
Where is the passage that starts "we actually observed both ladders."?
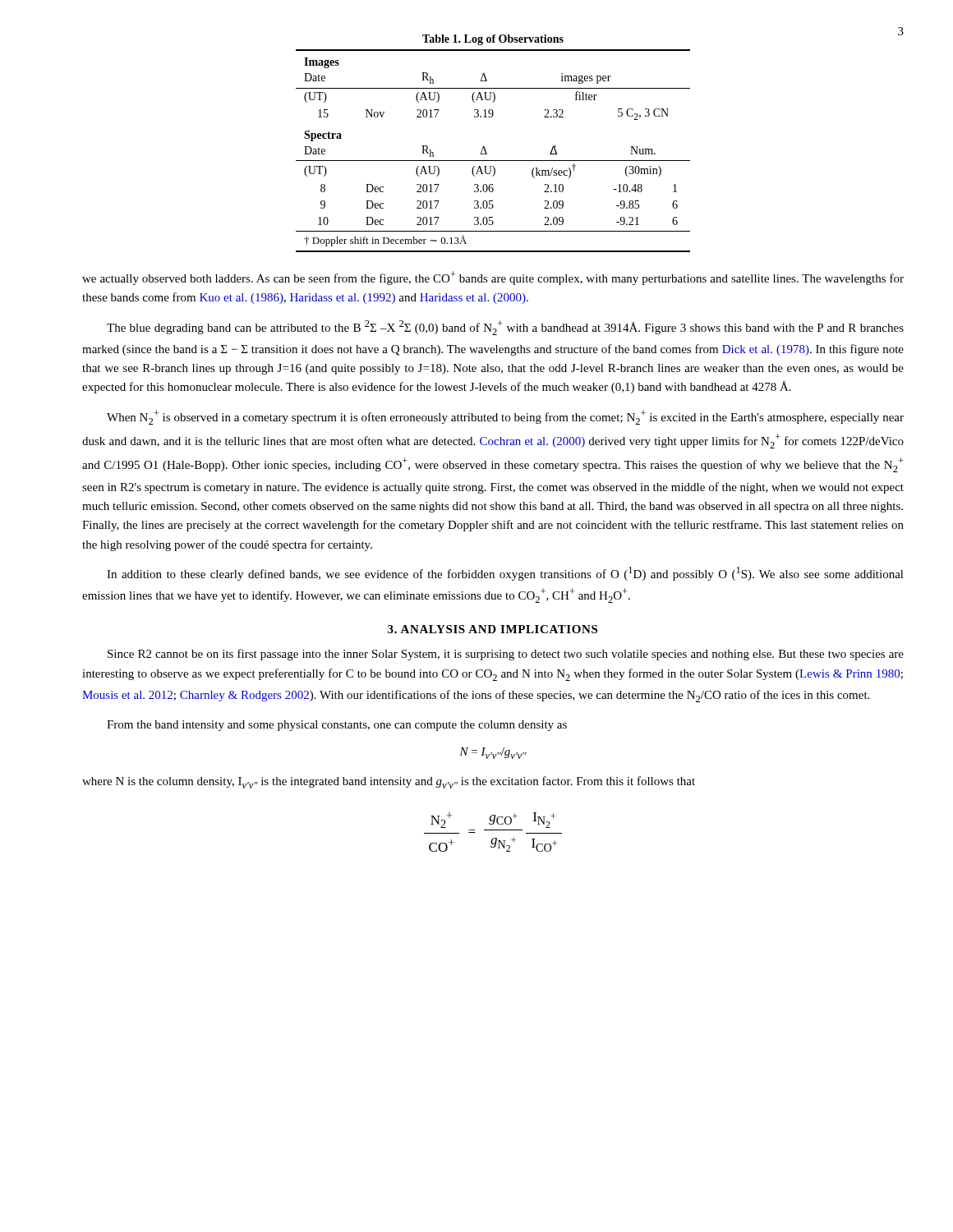click(493, 286)
